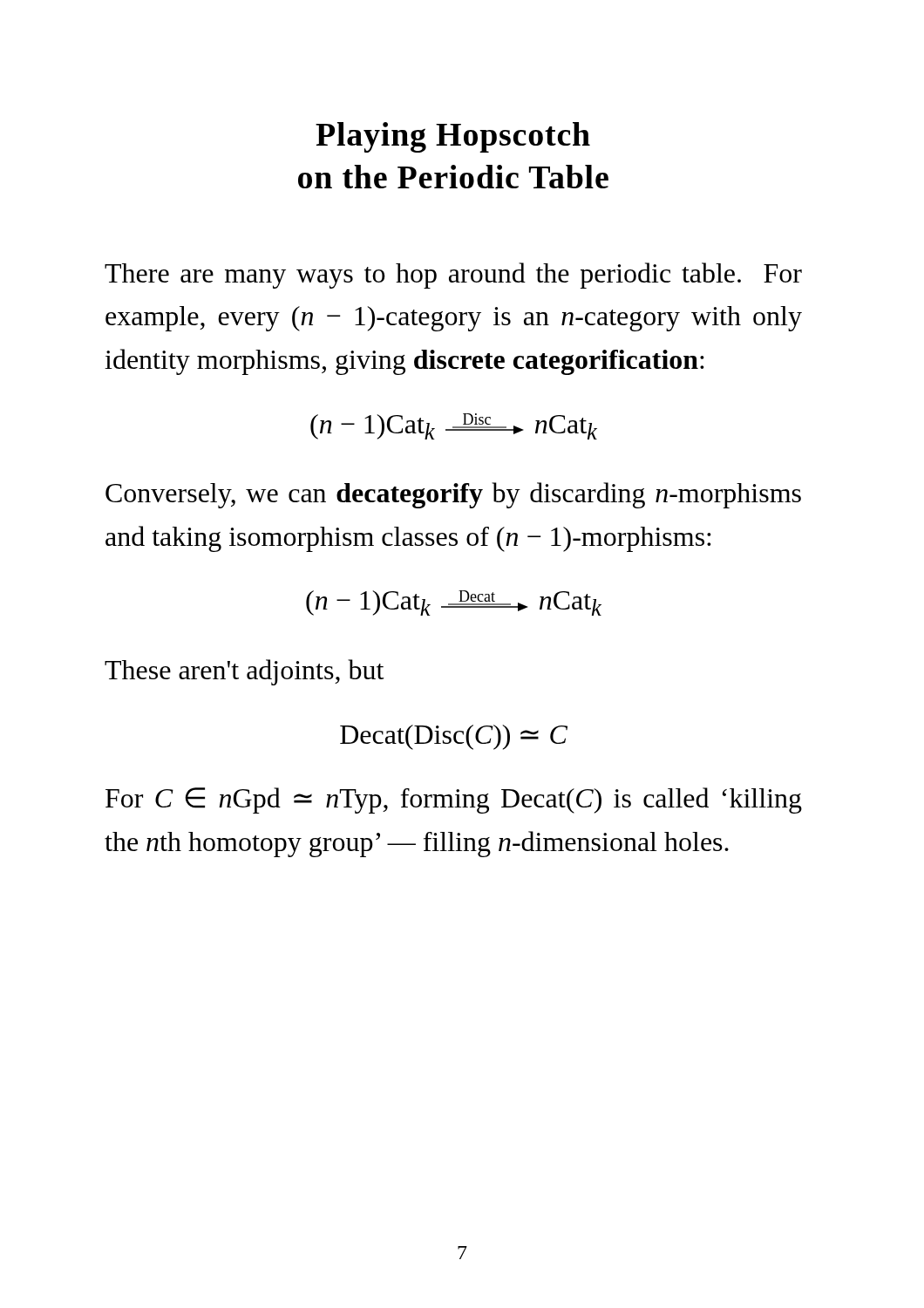
Task: Find the text starting "Playing Hopscotchon the"
Action: click(453, 156)
